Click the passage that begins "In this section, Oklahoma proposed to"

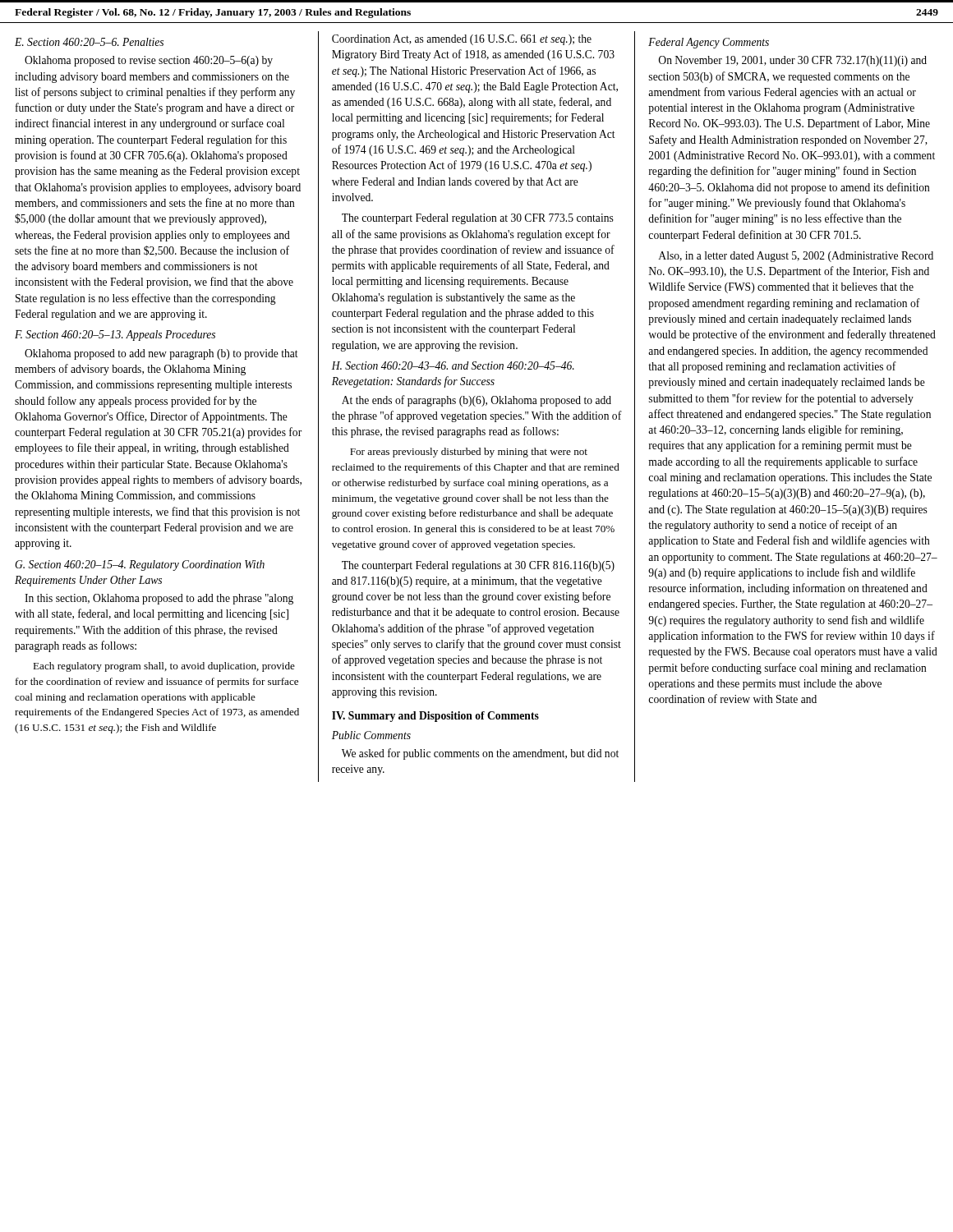tap(160, 622)
